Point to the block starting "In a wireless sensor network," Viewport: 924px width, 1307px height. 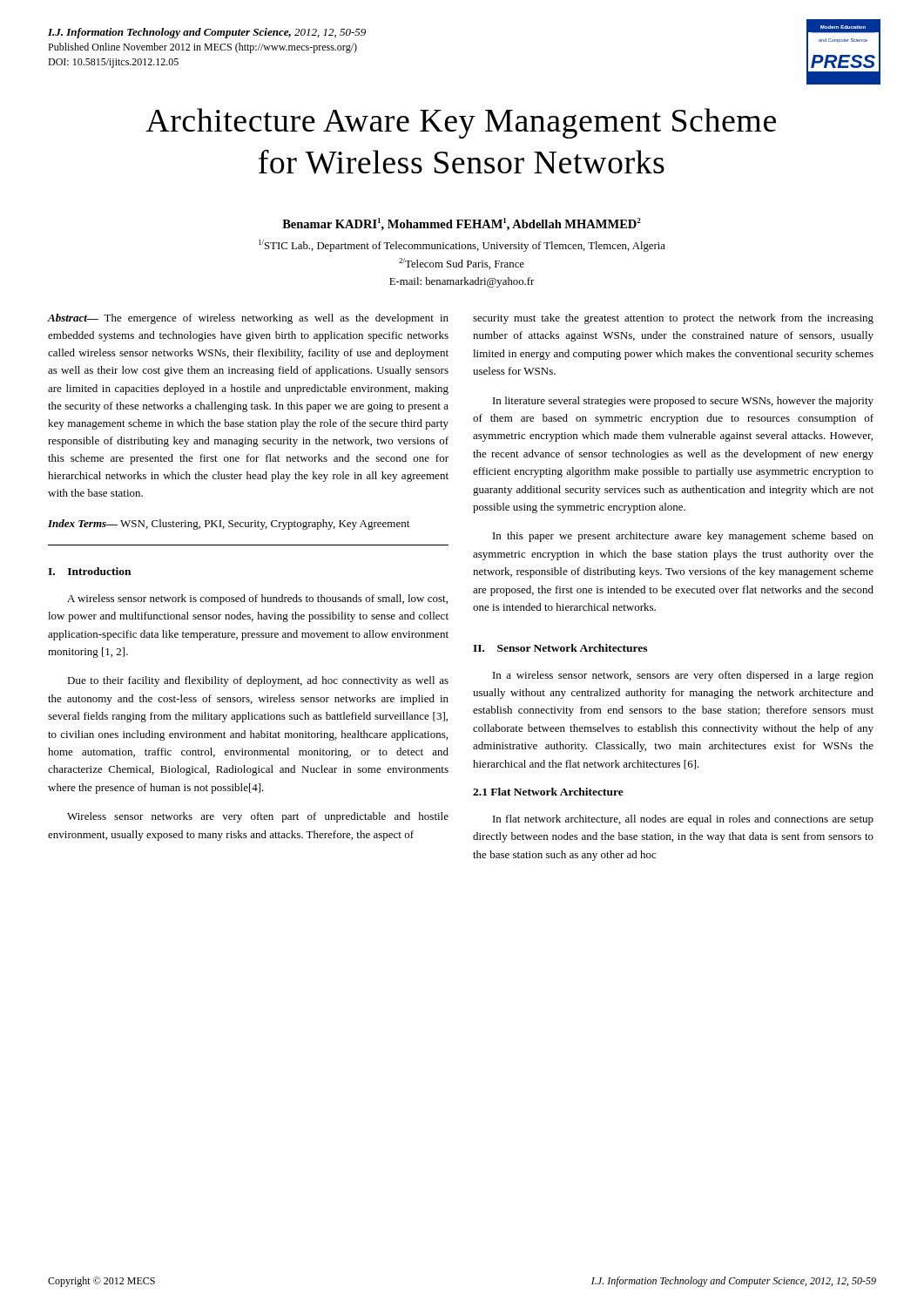tap(673, 720)
